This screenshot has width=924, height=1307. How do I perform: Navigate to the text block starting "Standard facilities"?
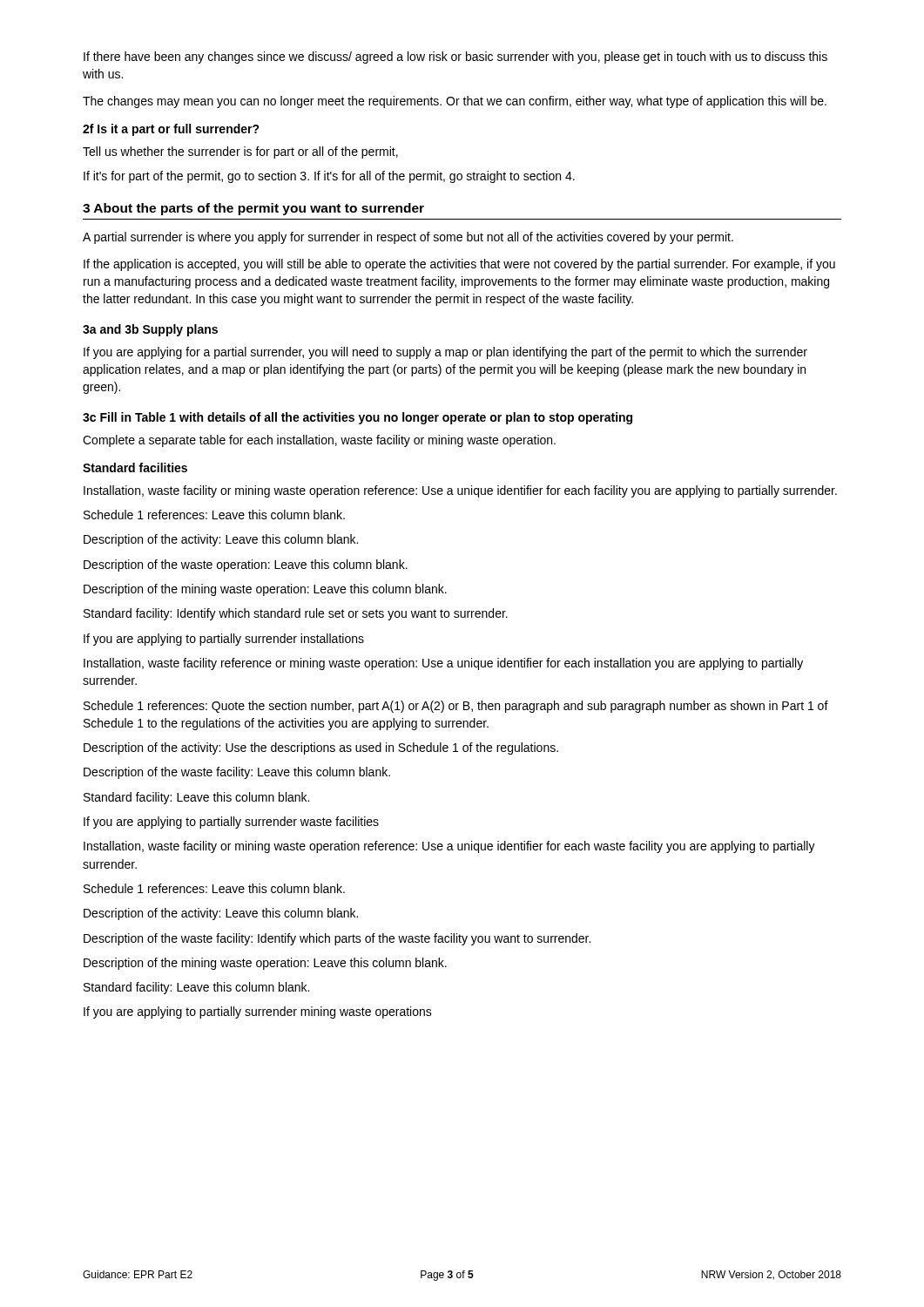click(x=135, y=468)
